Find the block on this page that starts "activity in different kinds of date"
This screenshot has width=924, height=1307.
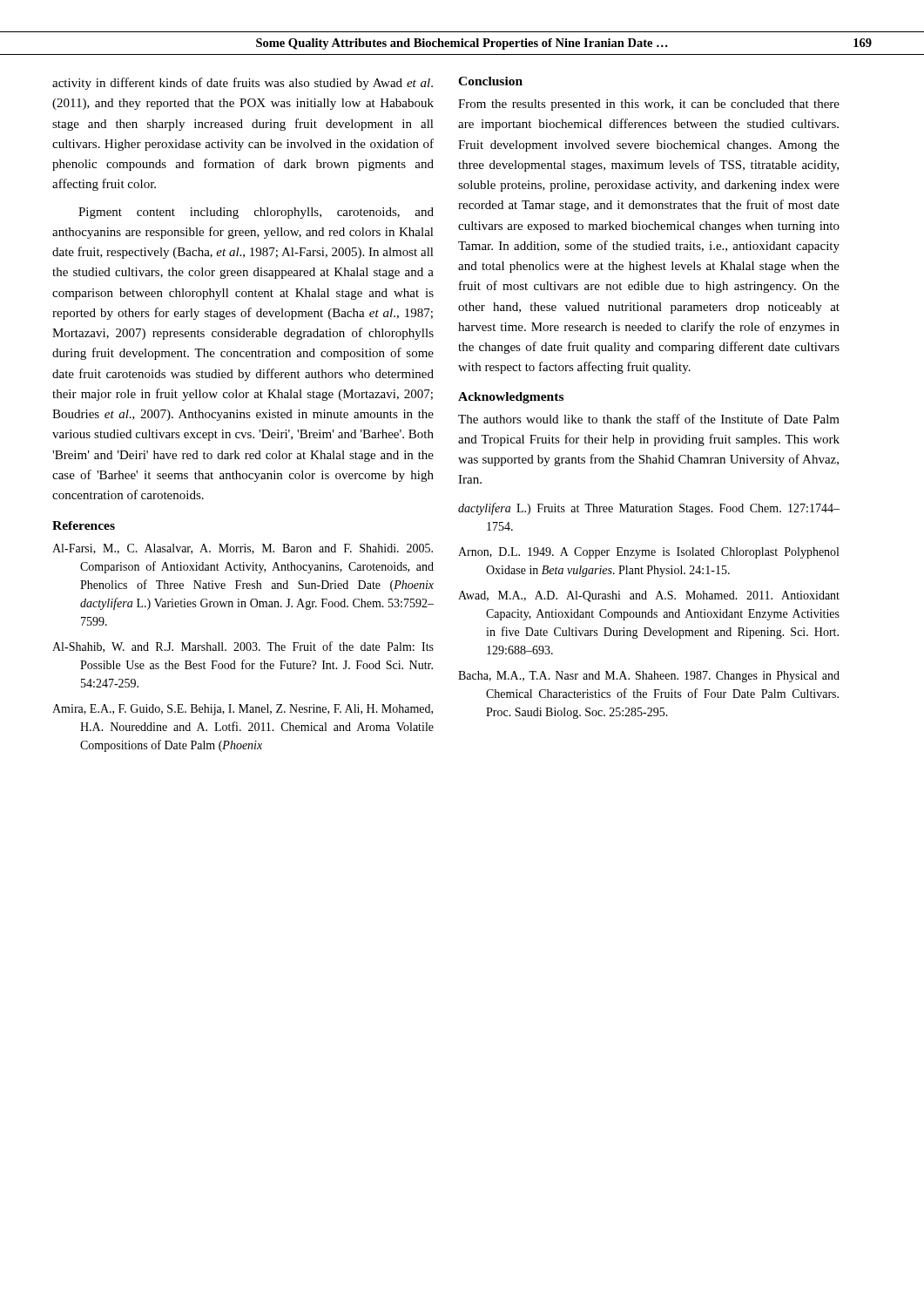pyautogui.click(x=243, y=134)
